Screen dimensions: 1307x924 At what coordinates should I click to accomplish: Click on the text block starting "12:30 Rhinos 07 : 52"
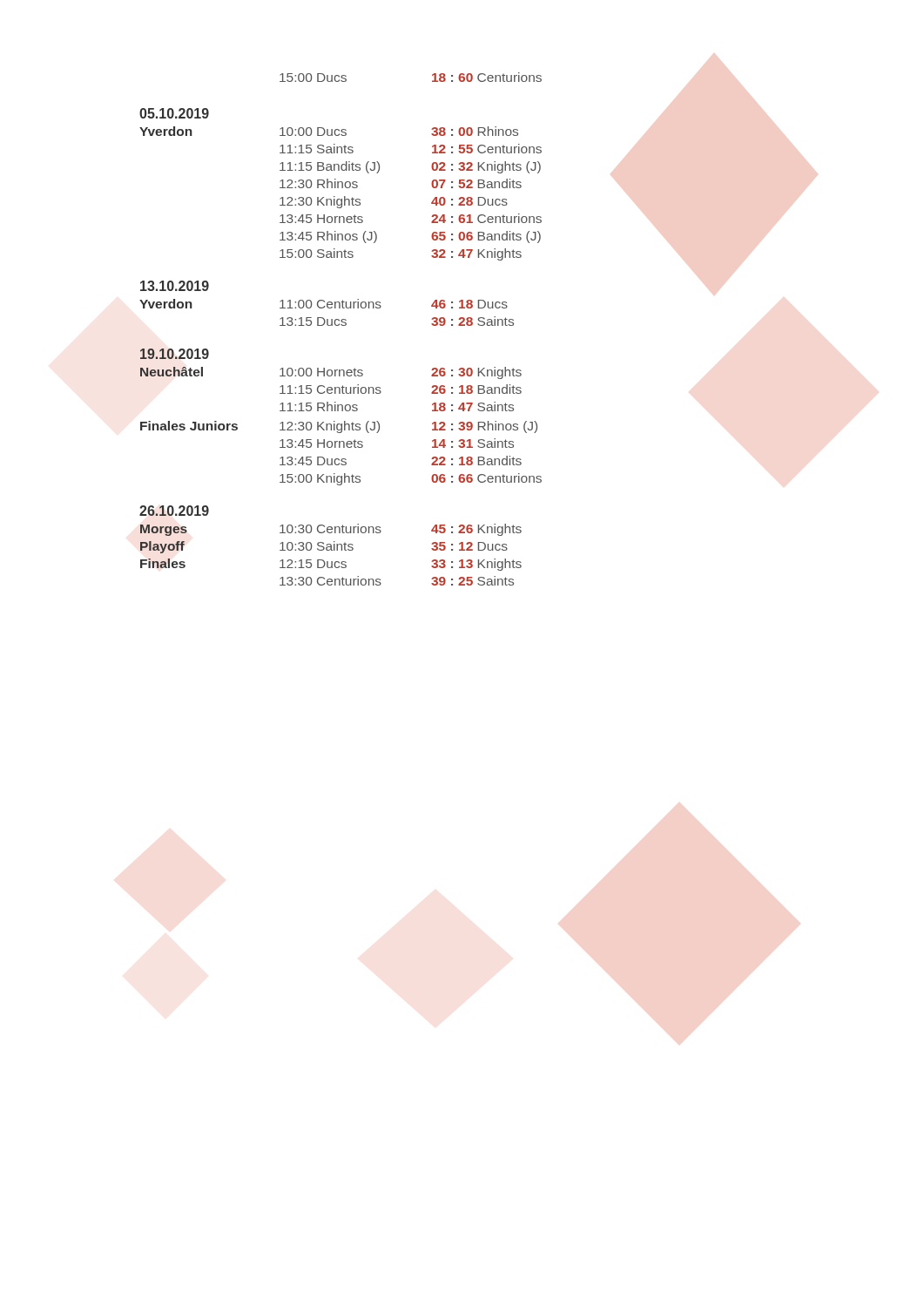(453, 184)
